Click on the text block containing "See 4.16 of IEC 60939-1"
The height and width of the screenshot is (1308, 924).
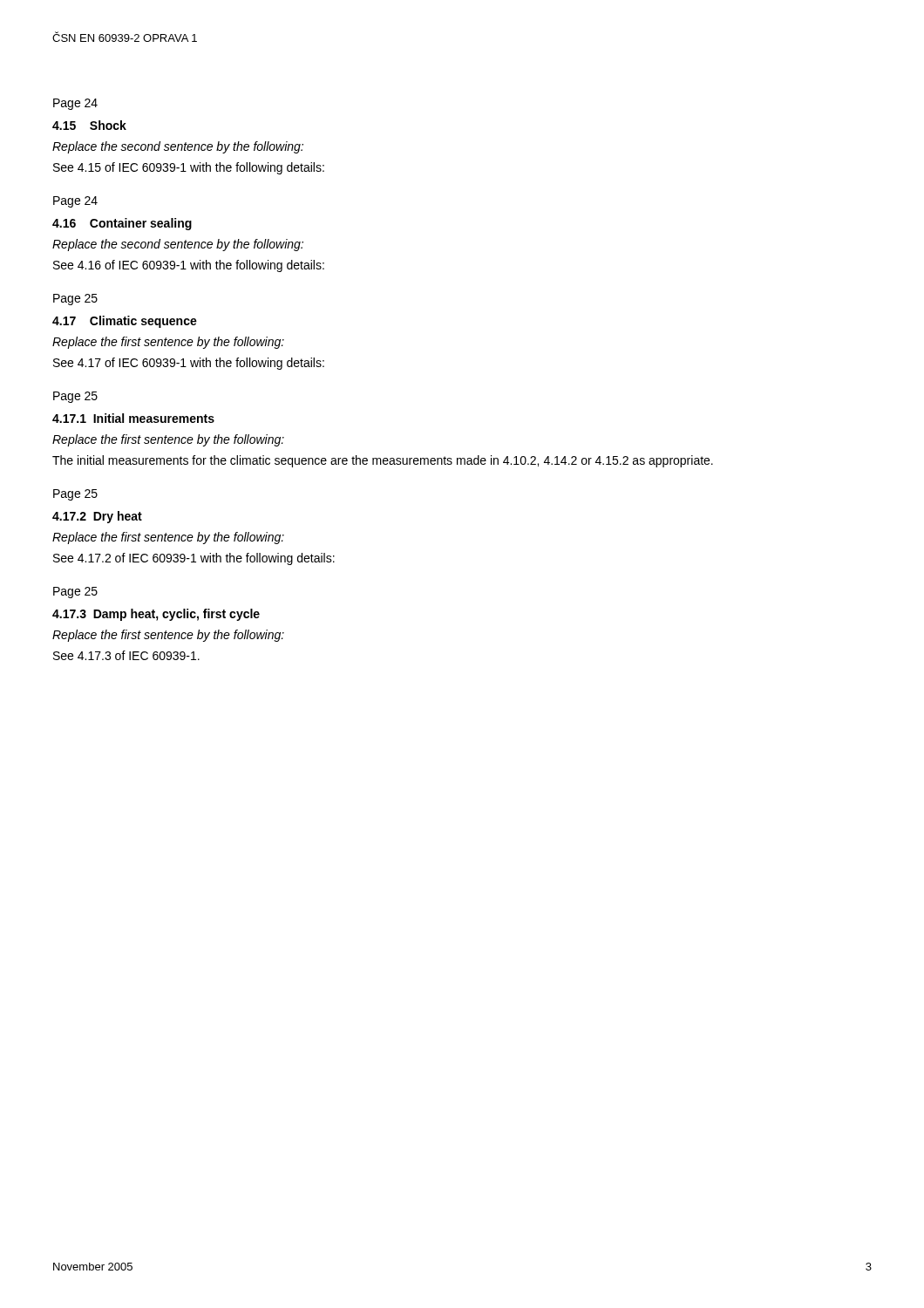189,265
